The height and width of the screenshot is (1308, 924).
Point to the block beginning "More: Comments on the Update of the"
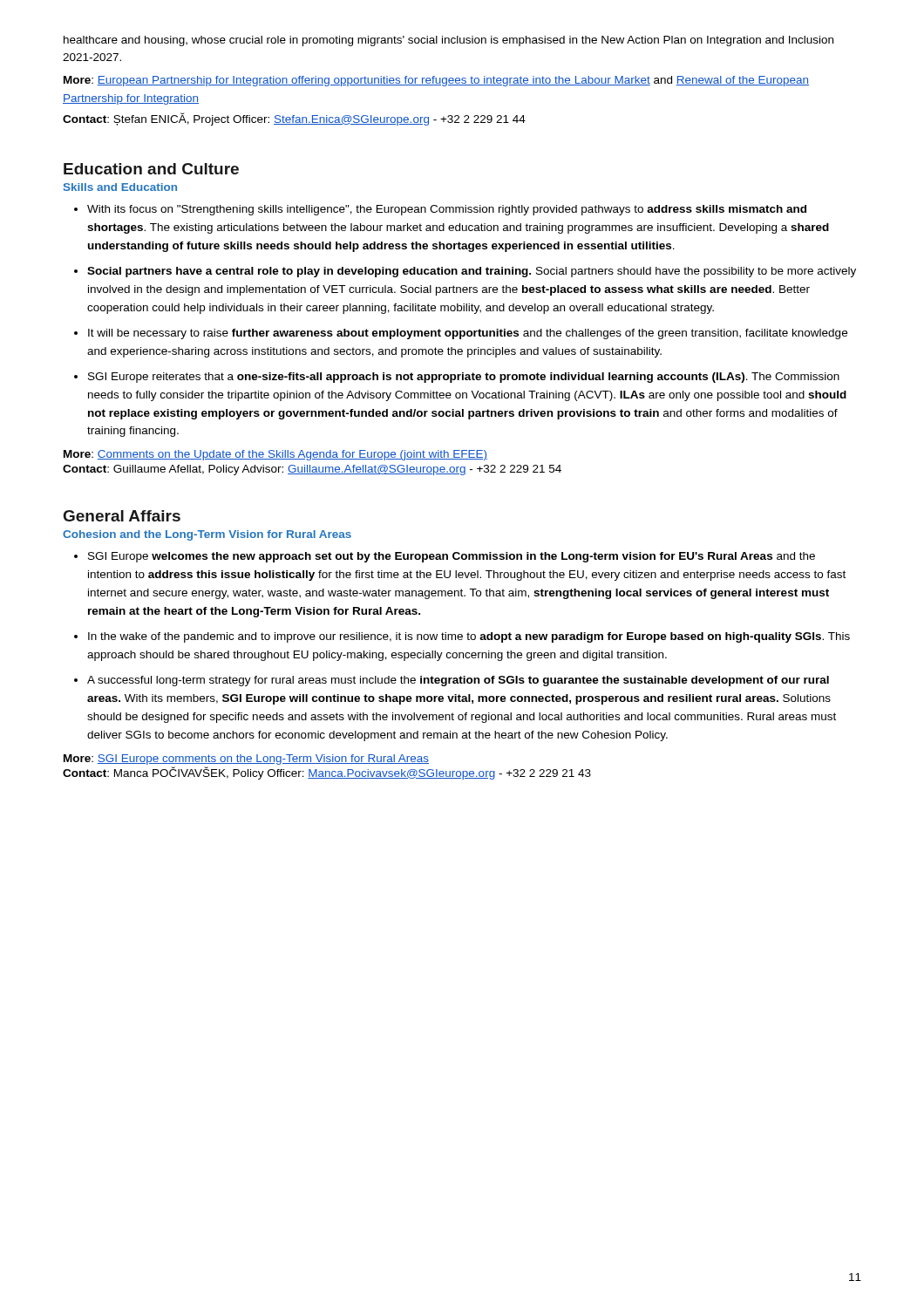point(275,454)
